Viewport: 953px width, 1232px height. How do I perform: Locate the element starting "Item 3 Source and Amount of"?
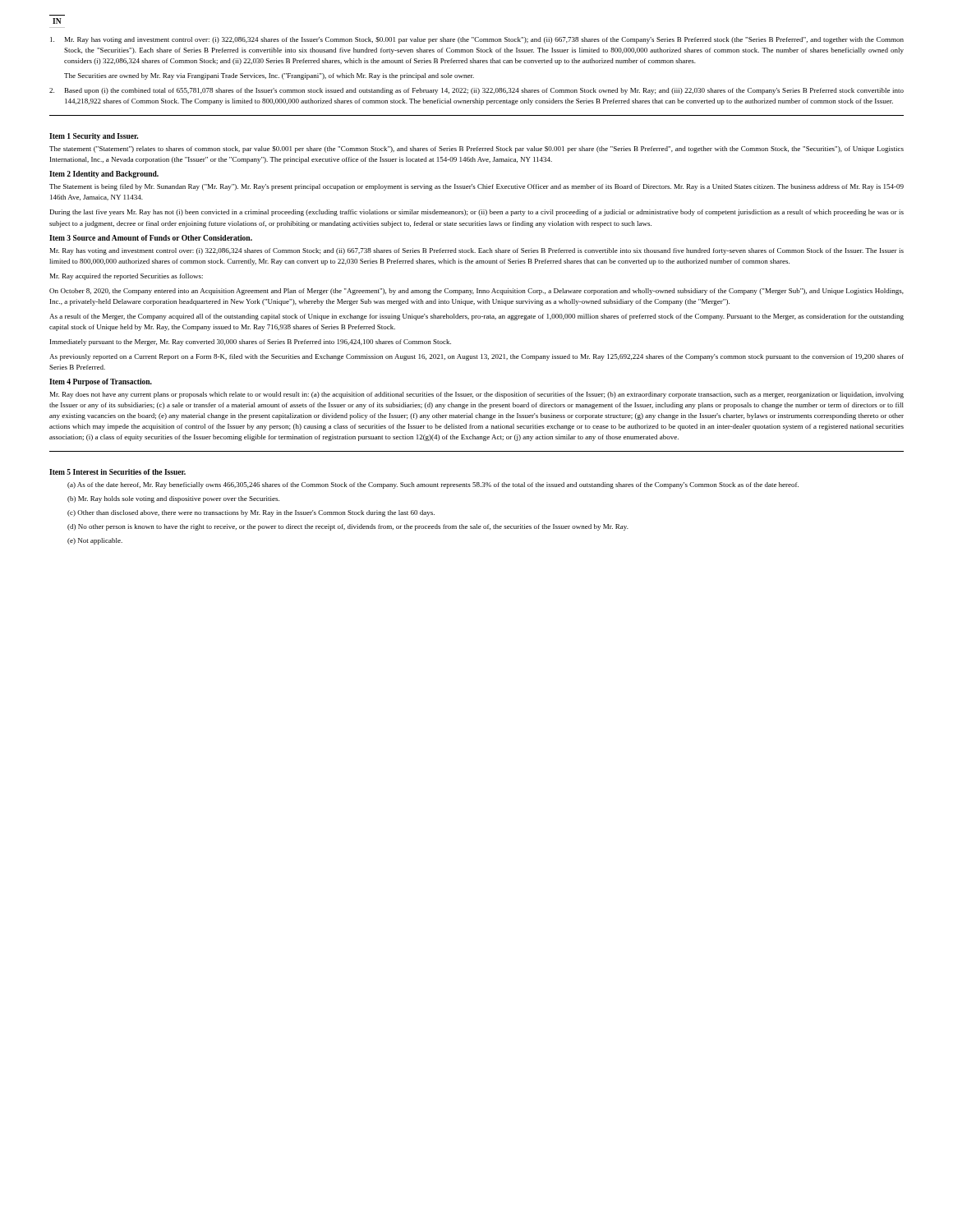click(x=151, y=238)
